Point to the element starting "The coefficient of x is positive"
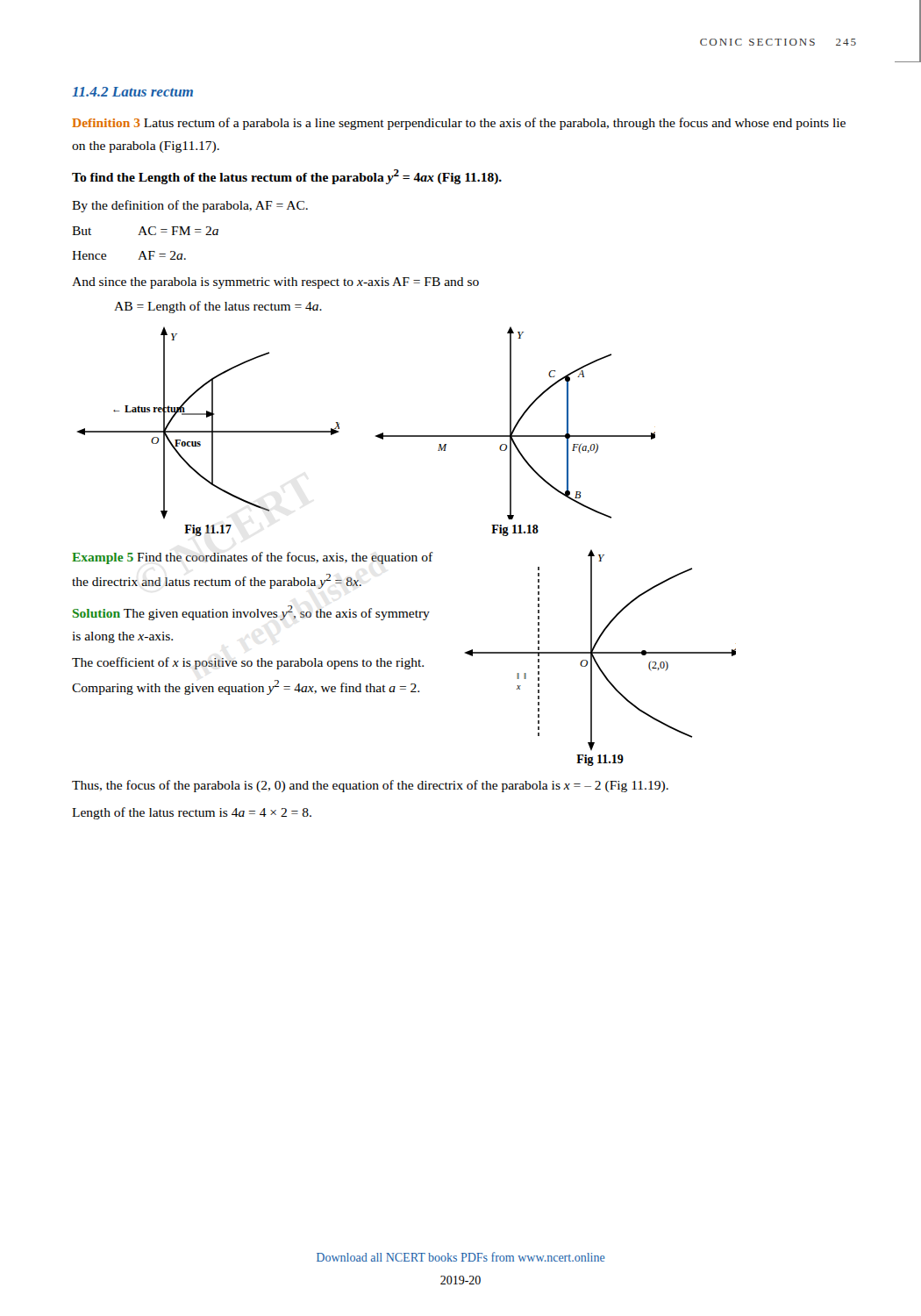This screenshot has width=921, height=1316. pyautogui.click(x=248, y=675)
